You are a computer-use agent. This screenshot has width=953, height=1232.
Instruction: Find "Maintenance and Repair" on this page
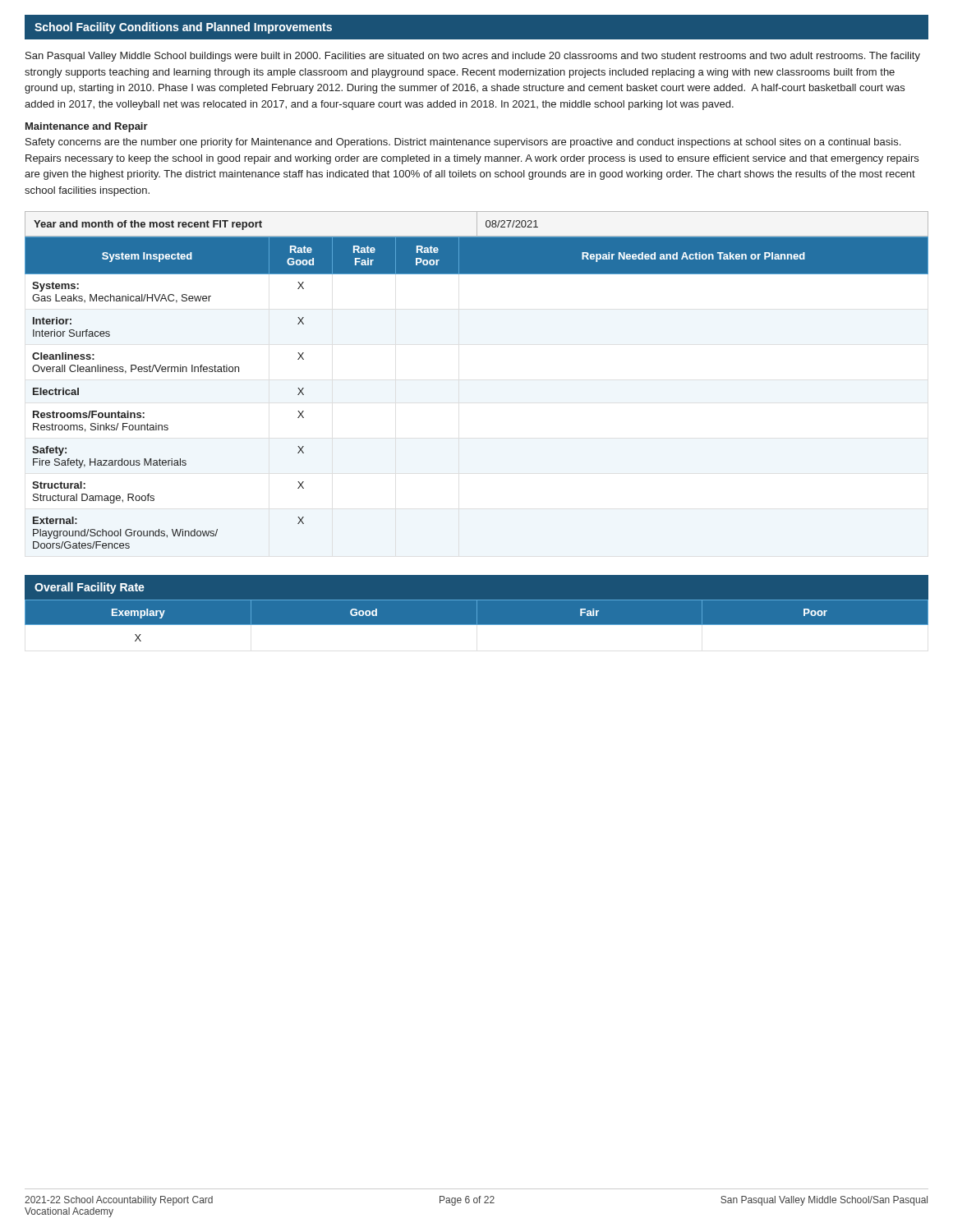86,126
